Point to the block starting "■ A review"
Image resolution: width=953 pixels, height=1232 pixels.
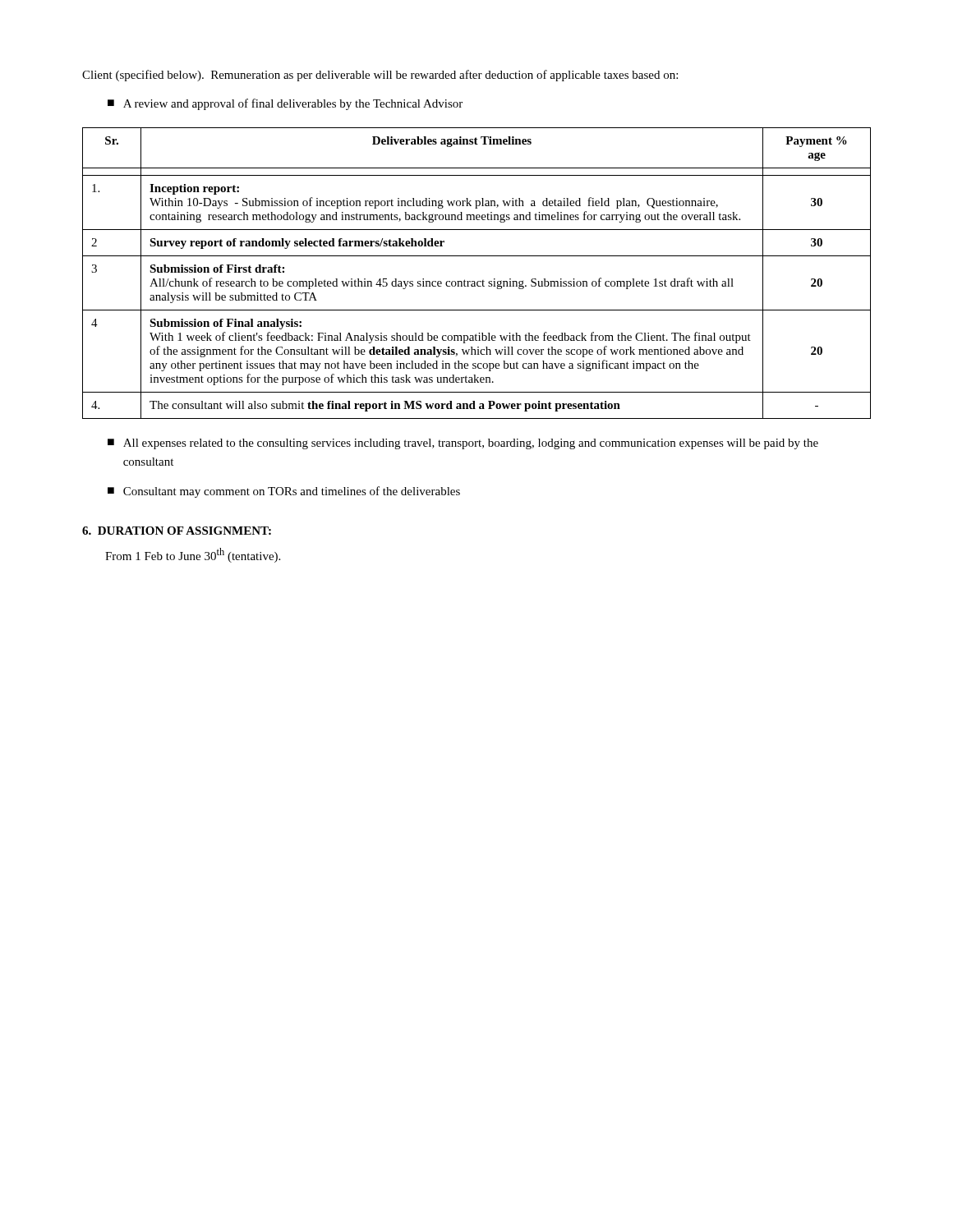(285, 103)
